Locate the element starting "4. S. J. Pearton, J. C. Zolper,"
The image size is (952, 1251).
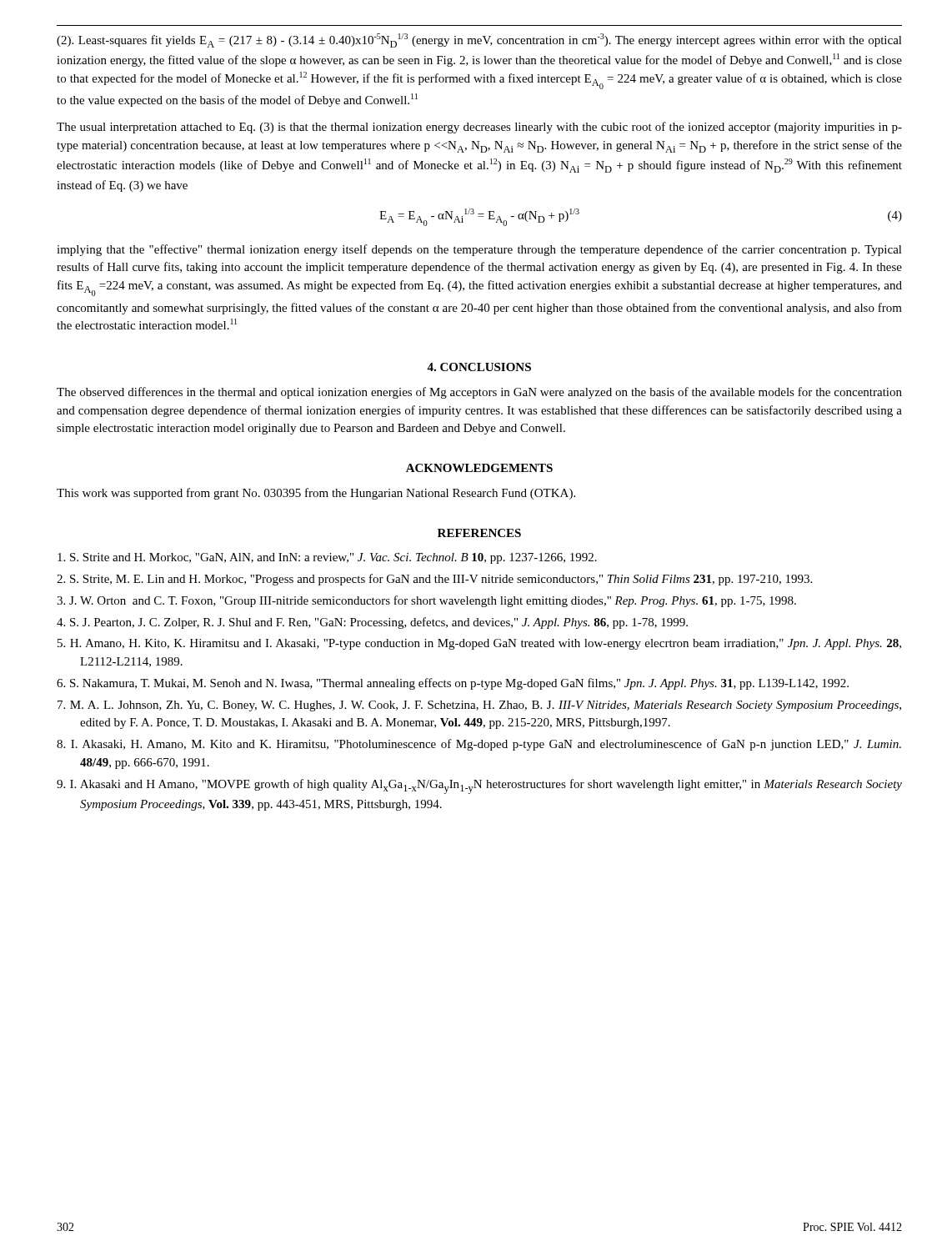coord(373,622)
